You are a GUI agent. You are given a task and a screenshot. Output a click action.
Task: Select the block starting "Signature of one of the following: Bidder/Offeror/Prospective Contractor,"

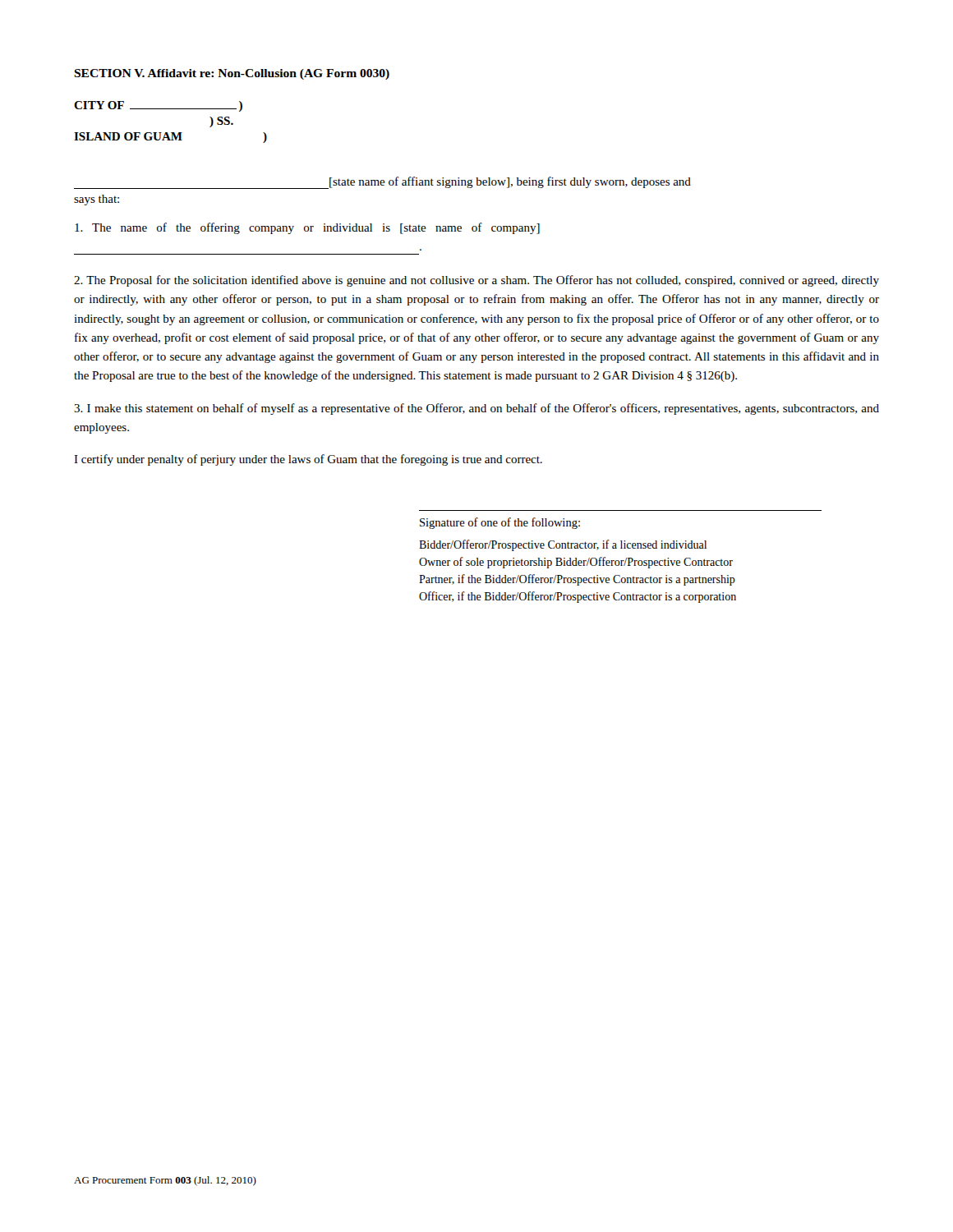point(649,558)
